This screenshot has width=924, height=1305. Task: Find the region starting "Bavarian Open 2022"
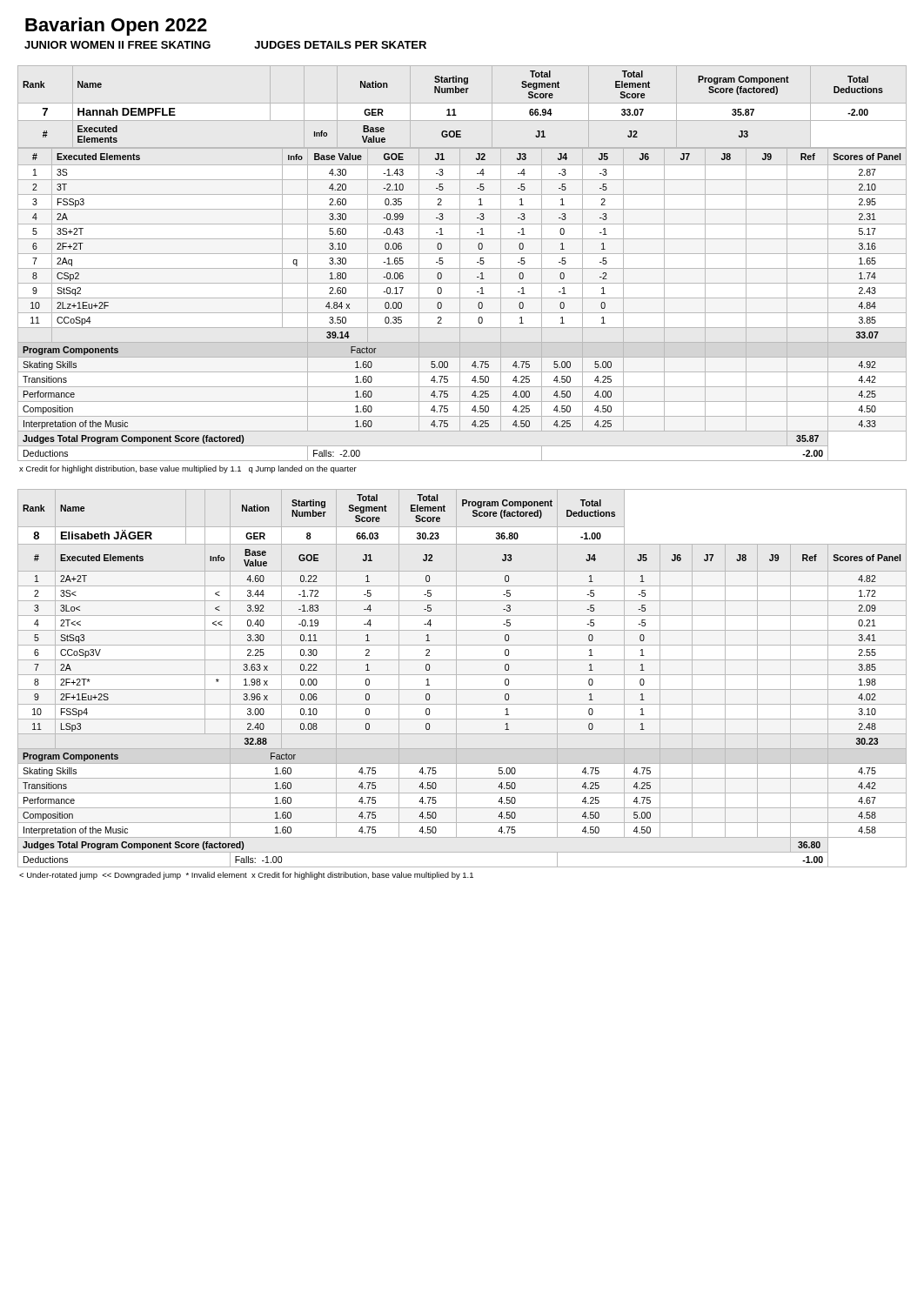(116, 25)
